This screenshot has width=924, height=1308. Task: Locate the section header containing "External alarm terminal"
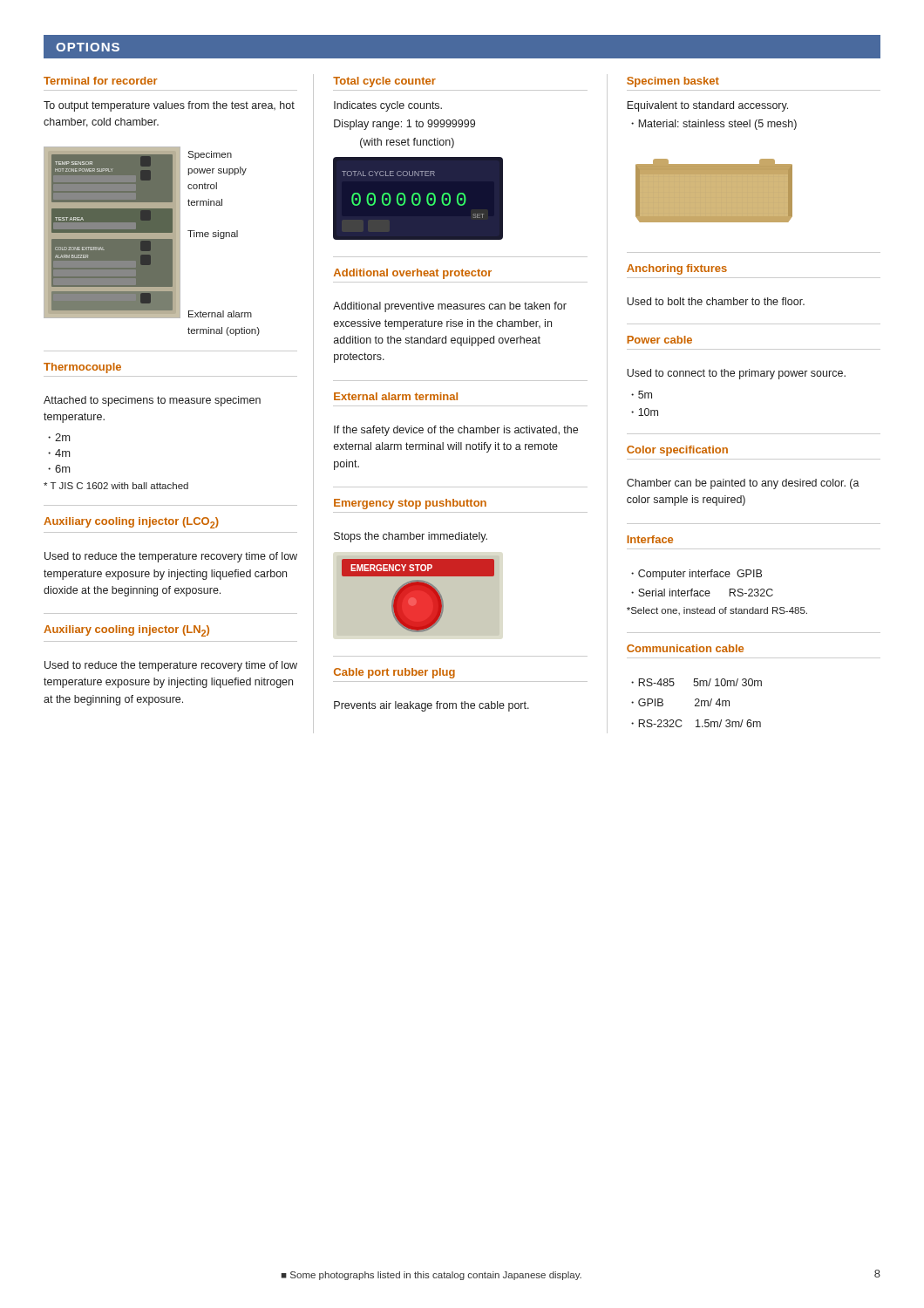(x=460, y=398)
